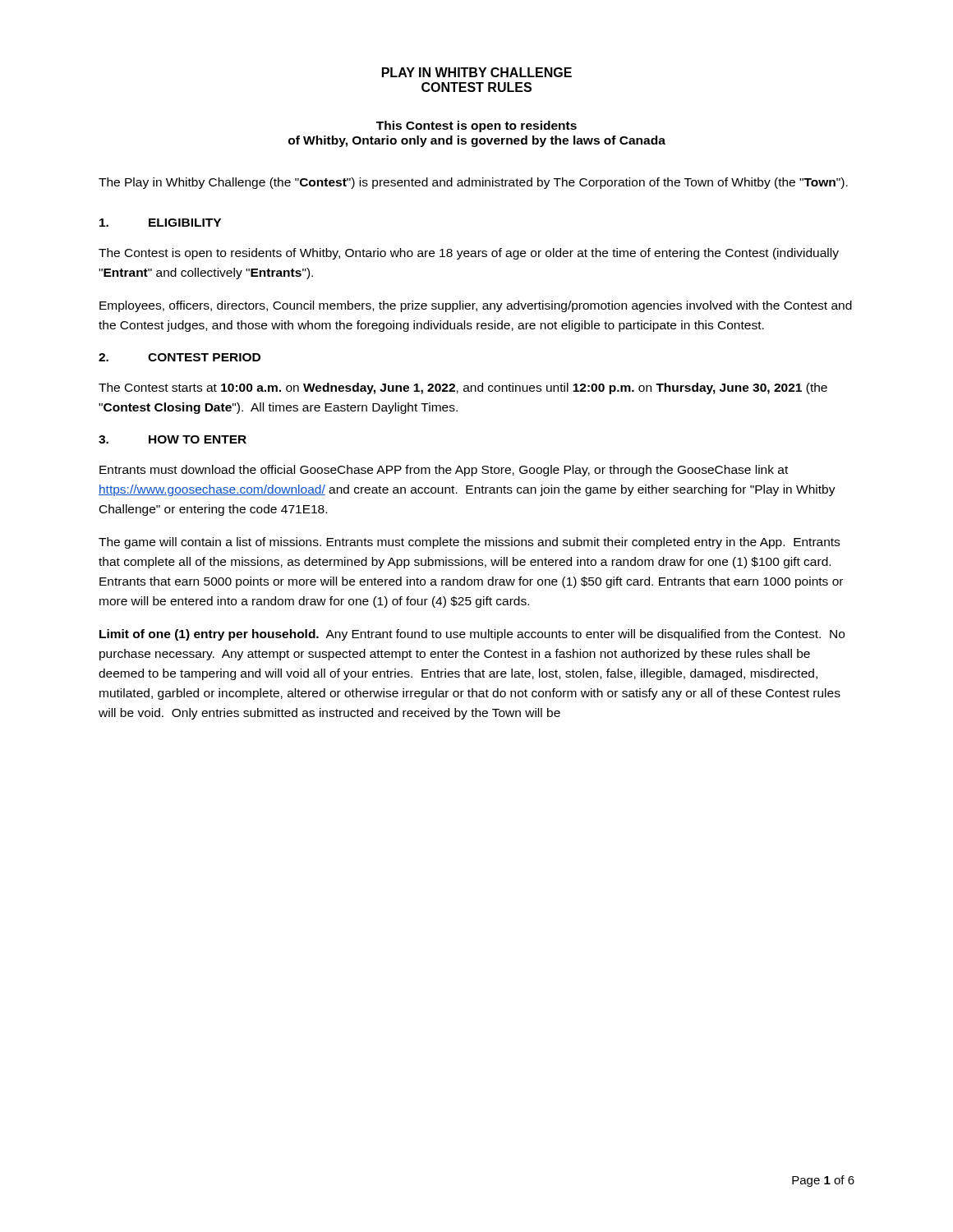Locate the text "3. HOW TO ENTER"
The height and width of the screenshot is (1232, 953).
coord(173,439)
